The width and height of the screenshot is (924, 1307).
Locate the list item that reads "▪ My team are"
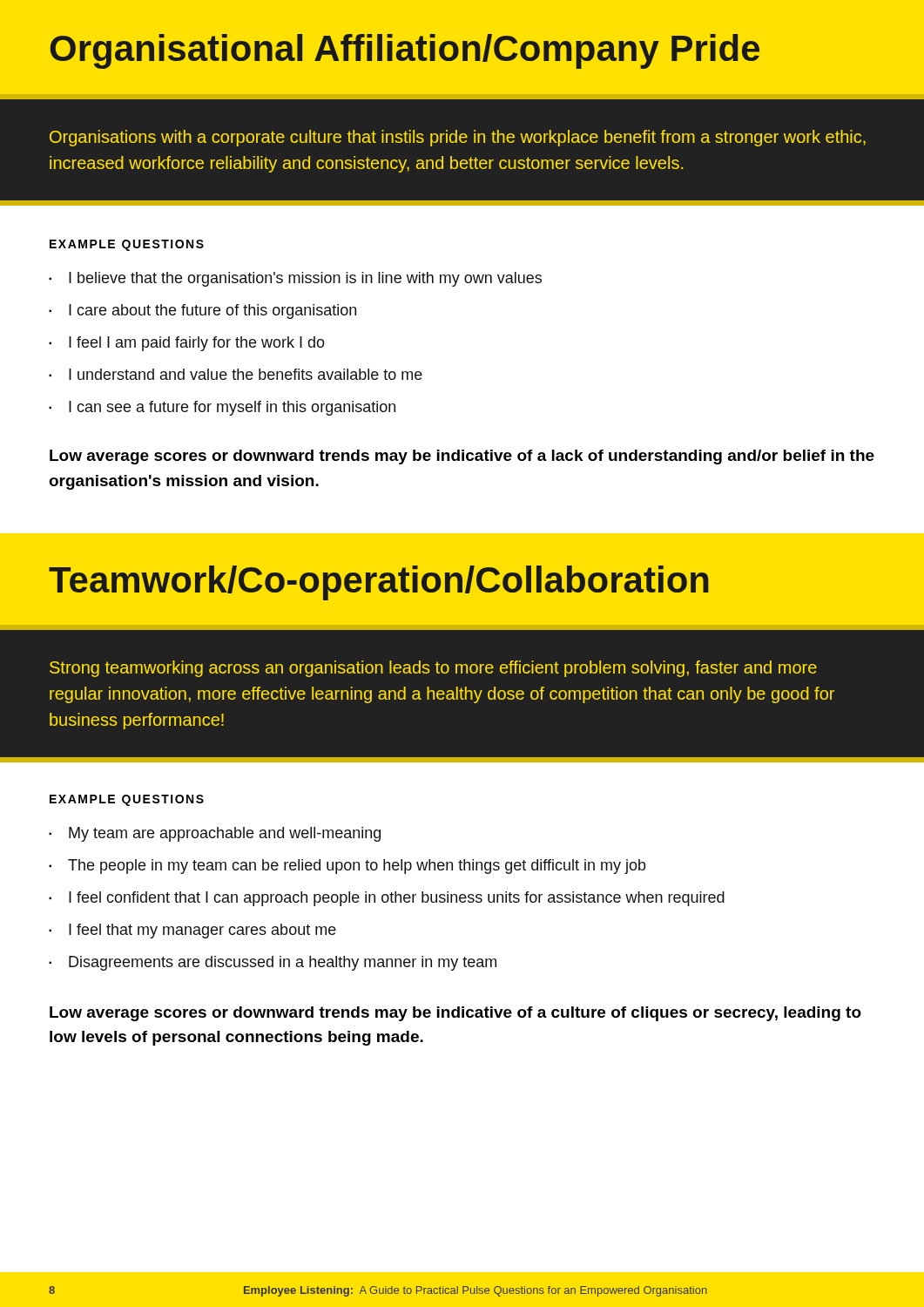215,834
